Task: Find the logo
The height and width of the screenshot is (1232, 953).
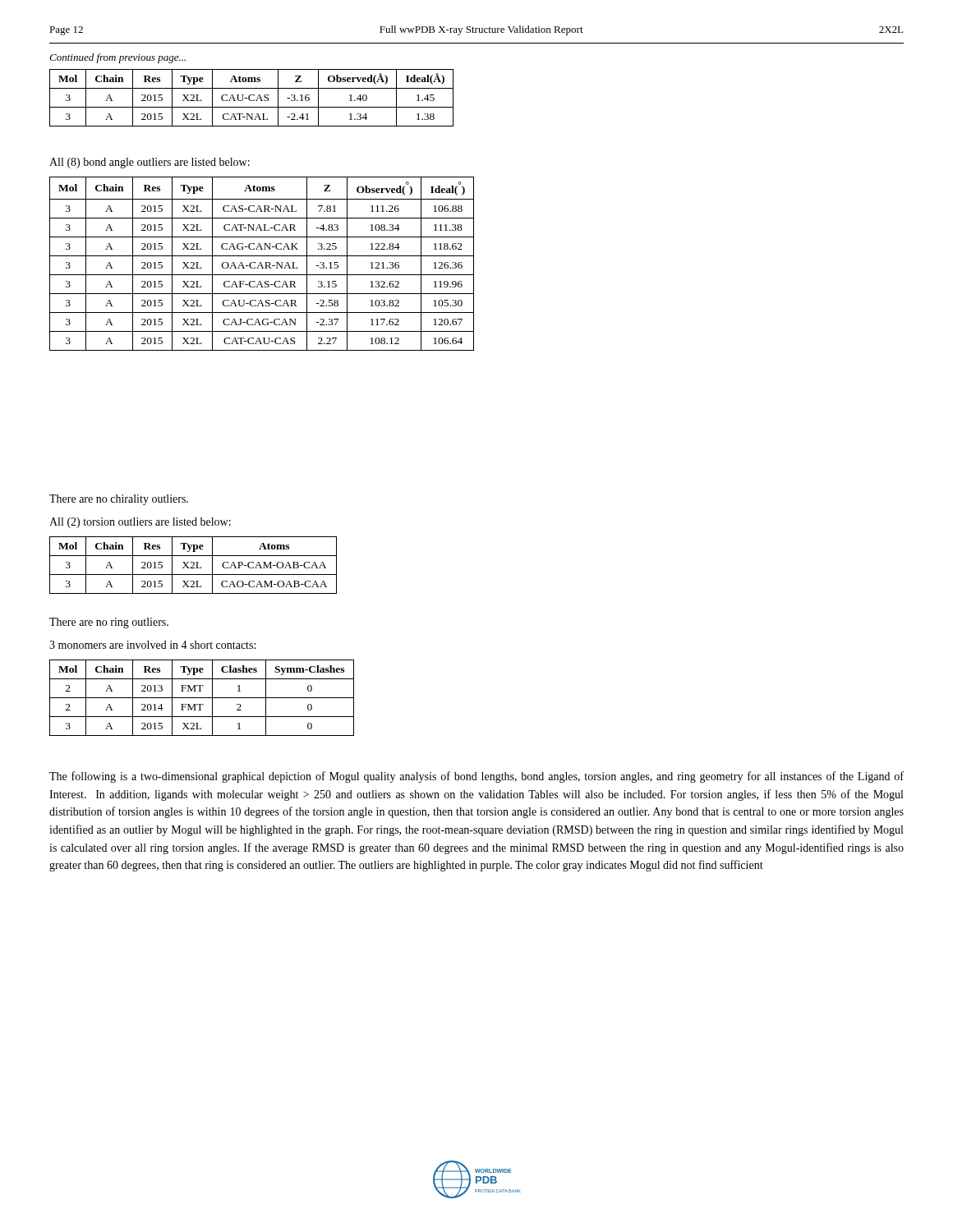Action: 476,1183
